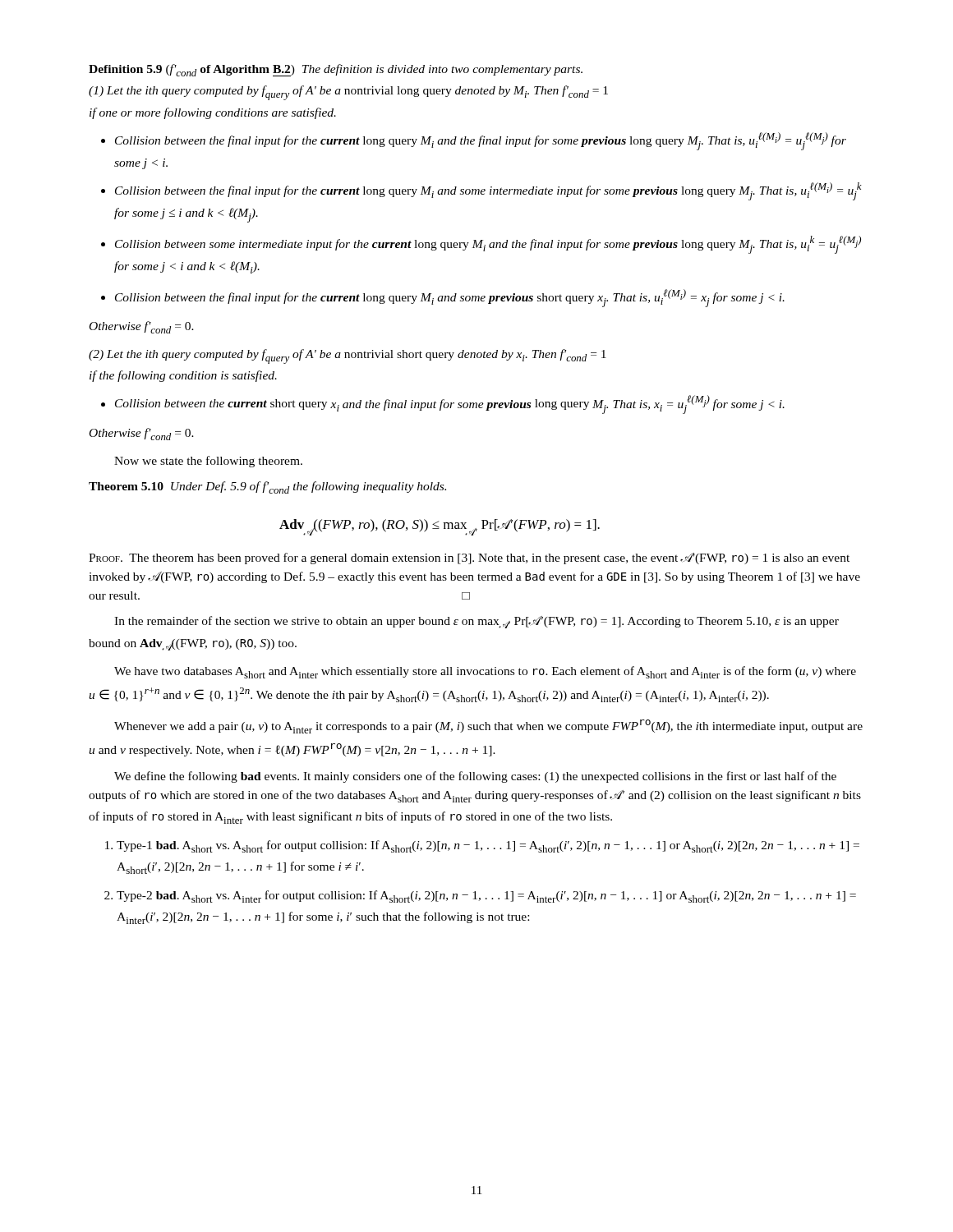Click on the text block that reads "In the remainder of the"
Image resolution: width=953 pixels, height=1232 pixels.
[476, 720]
